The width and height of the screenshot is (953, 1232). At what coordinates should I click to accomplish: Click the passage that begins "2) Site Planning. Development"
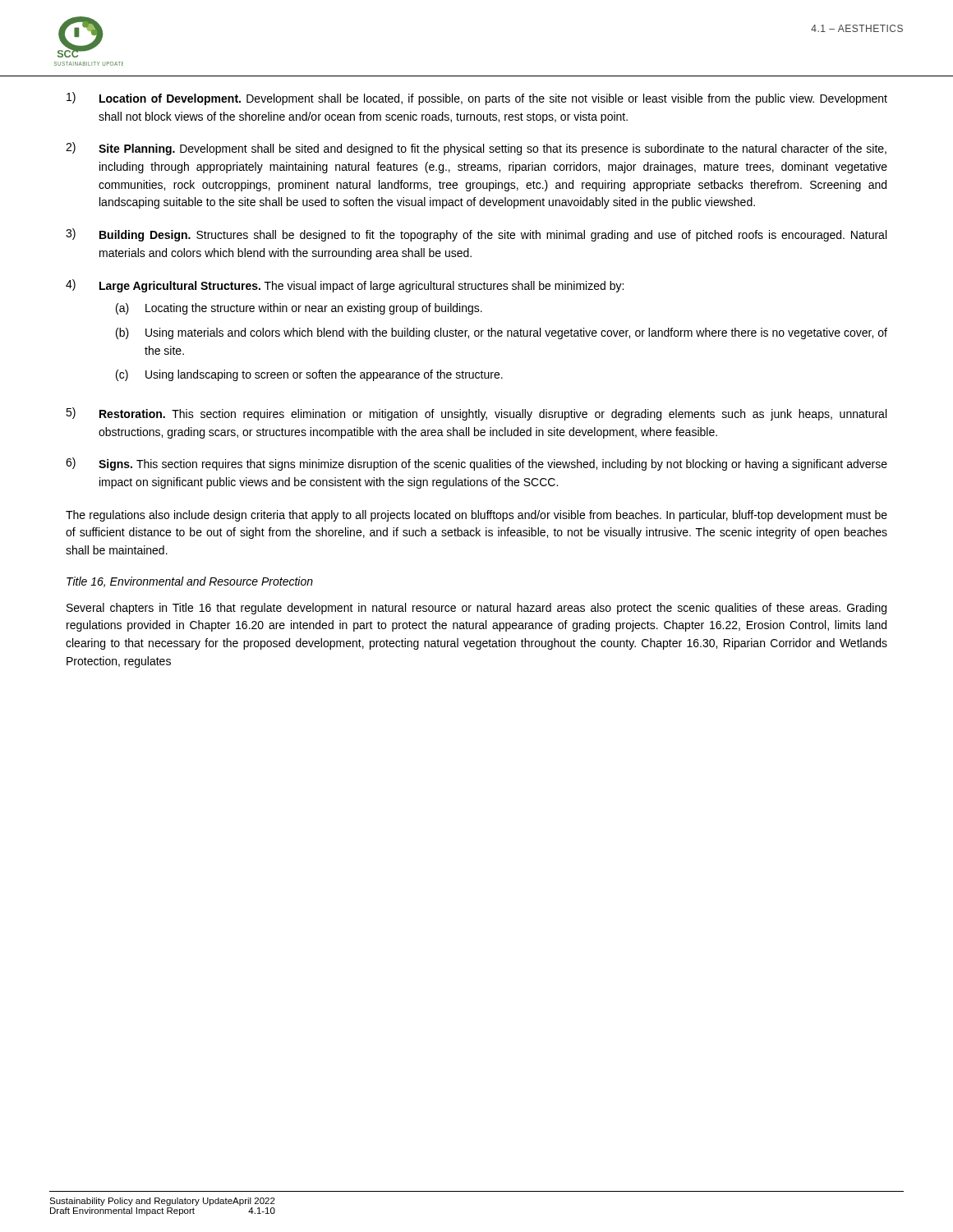(x=476, y=176)
